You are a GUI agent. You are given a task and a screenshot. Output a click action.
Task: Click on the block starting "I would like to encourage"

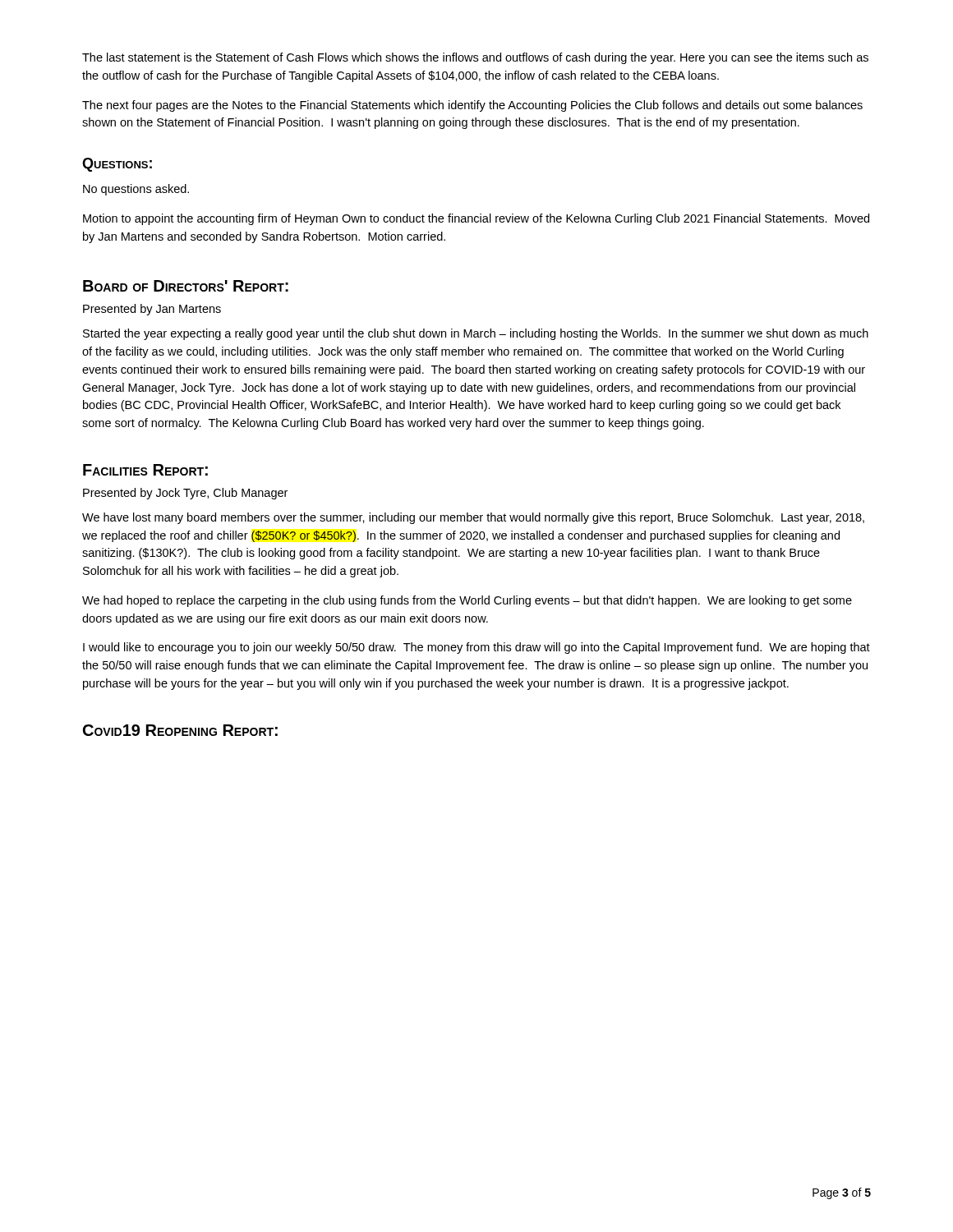[476, 665]
